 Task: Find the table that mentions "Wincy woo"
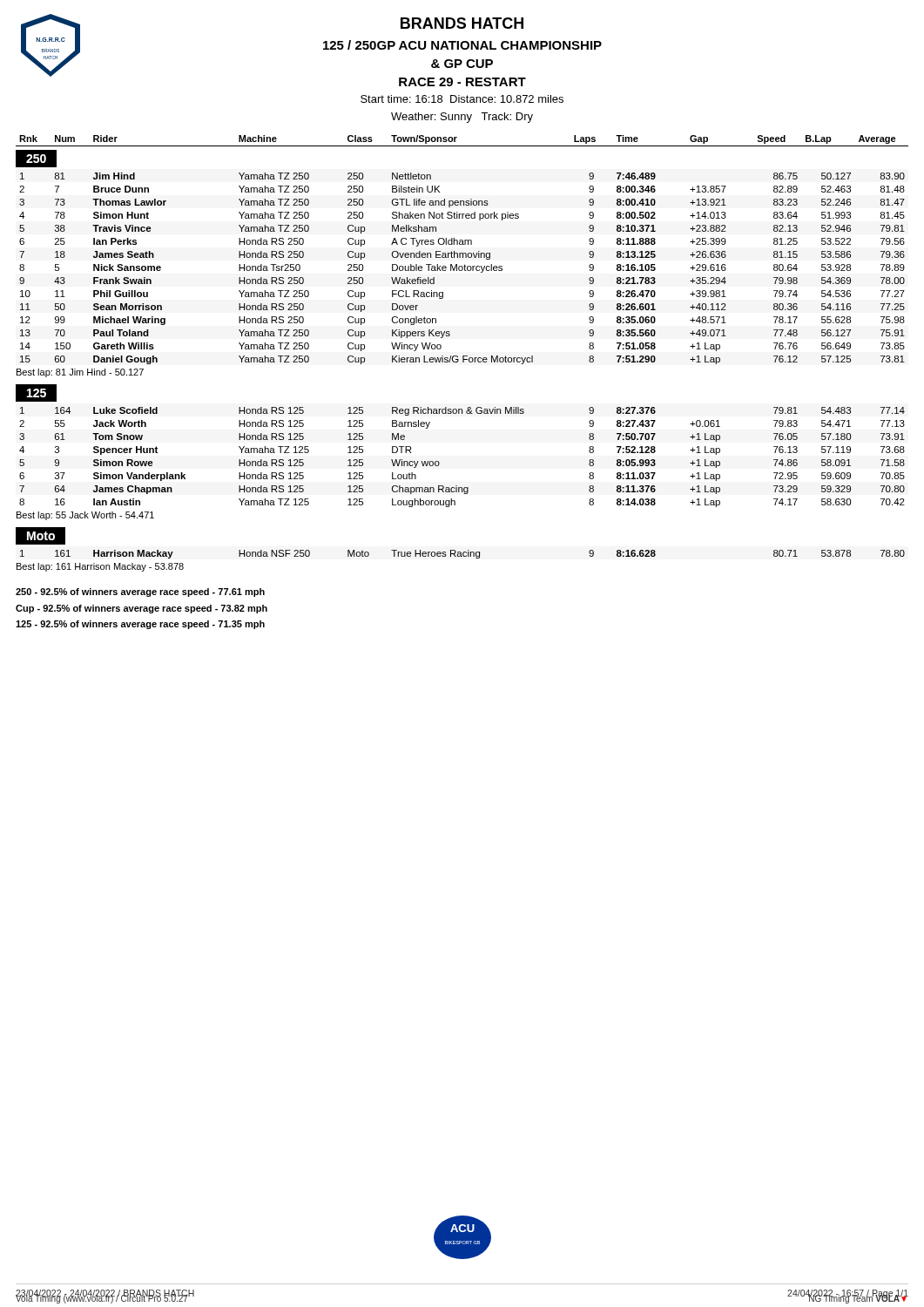[x=462, y=456]
